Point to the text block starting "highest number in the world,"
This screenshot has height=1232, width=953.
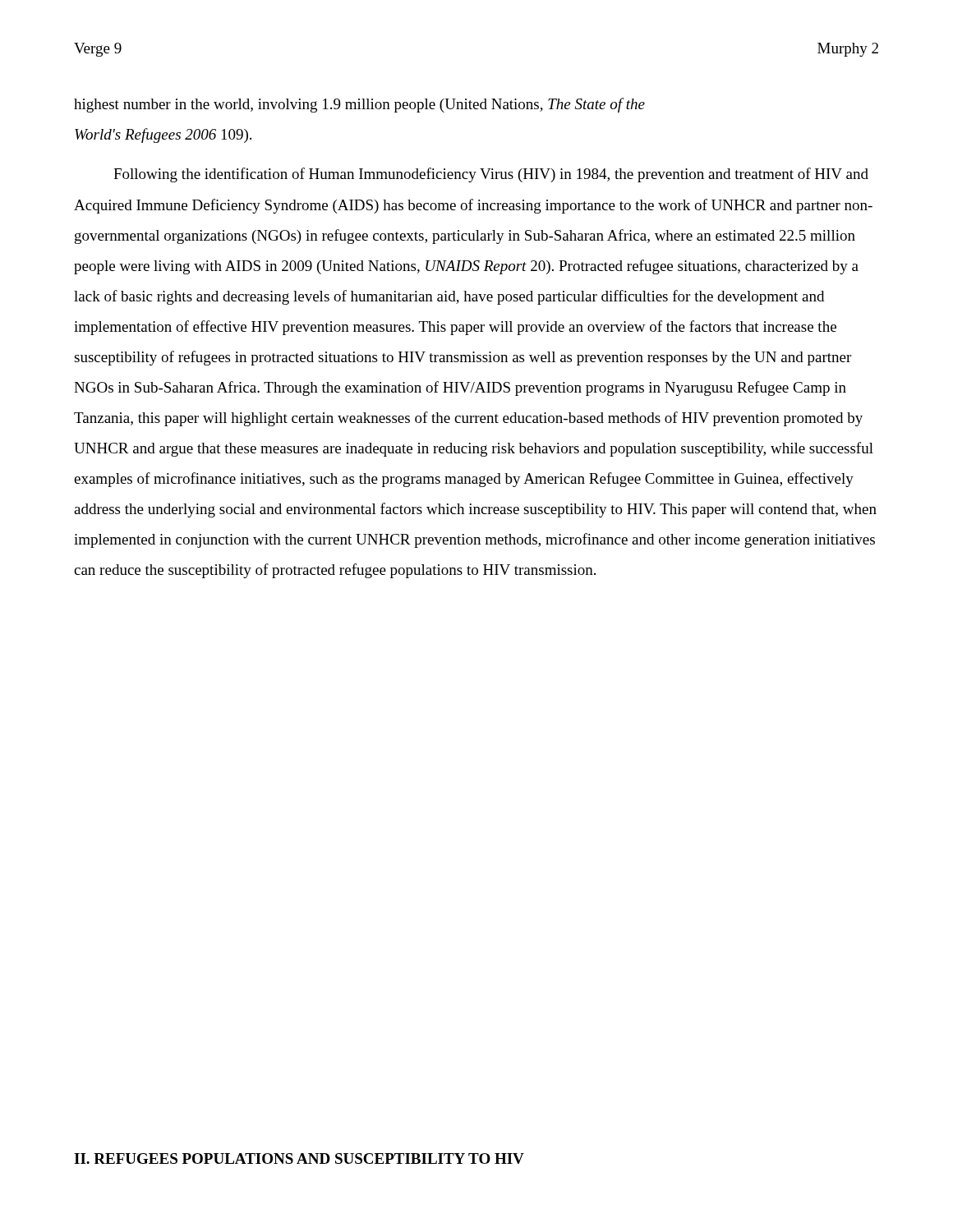tap(476, 337)
